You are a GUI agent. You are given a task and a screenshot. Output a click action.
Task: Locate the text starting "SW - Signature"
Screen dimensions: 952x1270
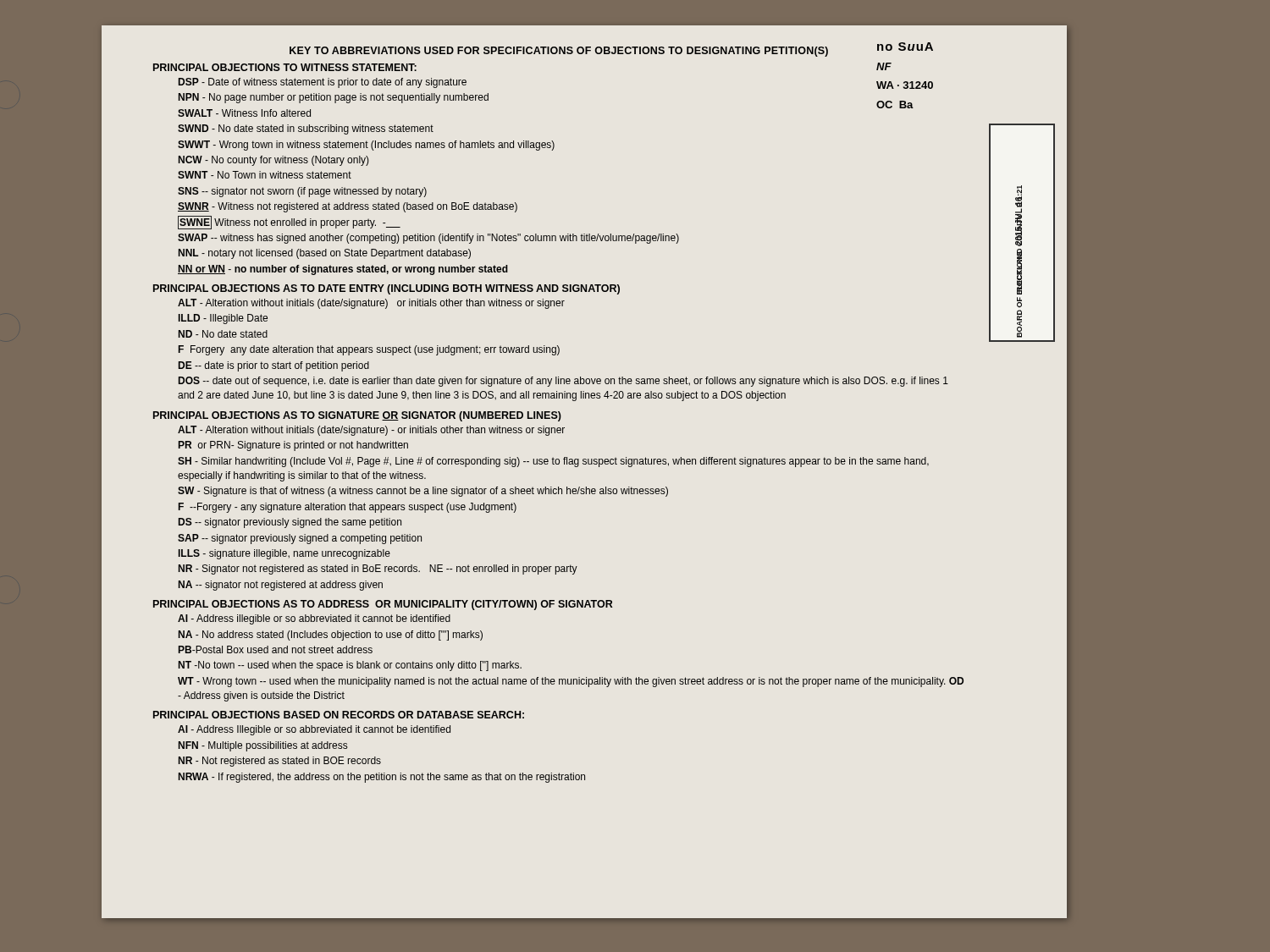tap(423, 491)
